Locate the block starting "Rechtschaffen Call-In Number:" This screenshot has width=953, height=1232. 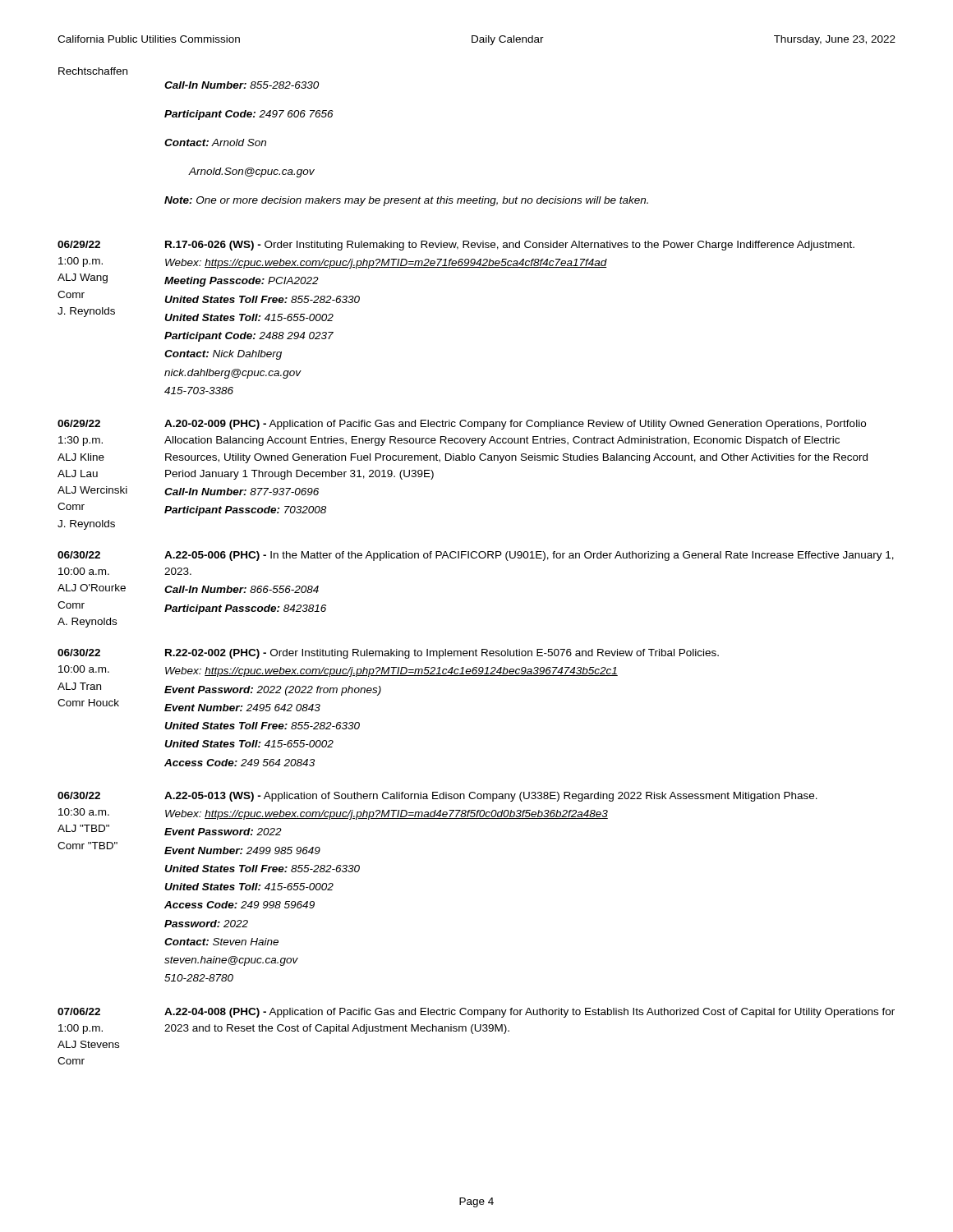93,71
